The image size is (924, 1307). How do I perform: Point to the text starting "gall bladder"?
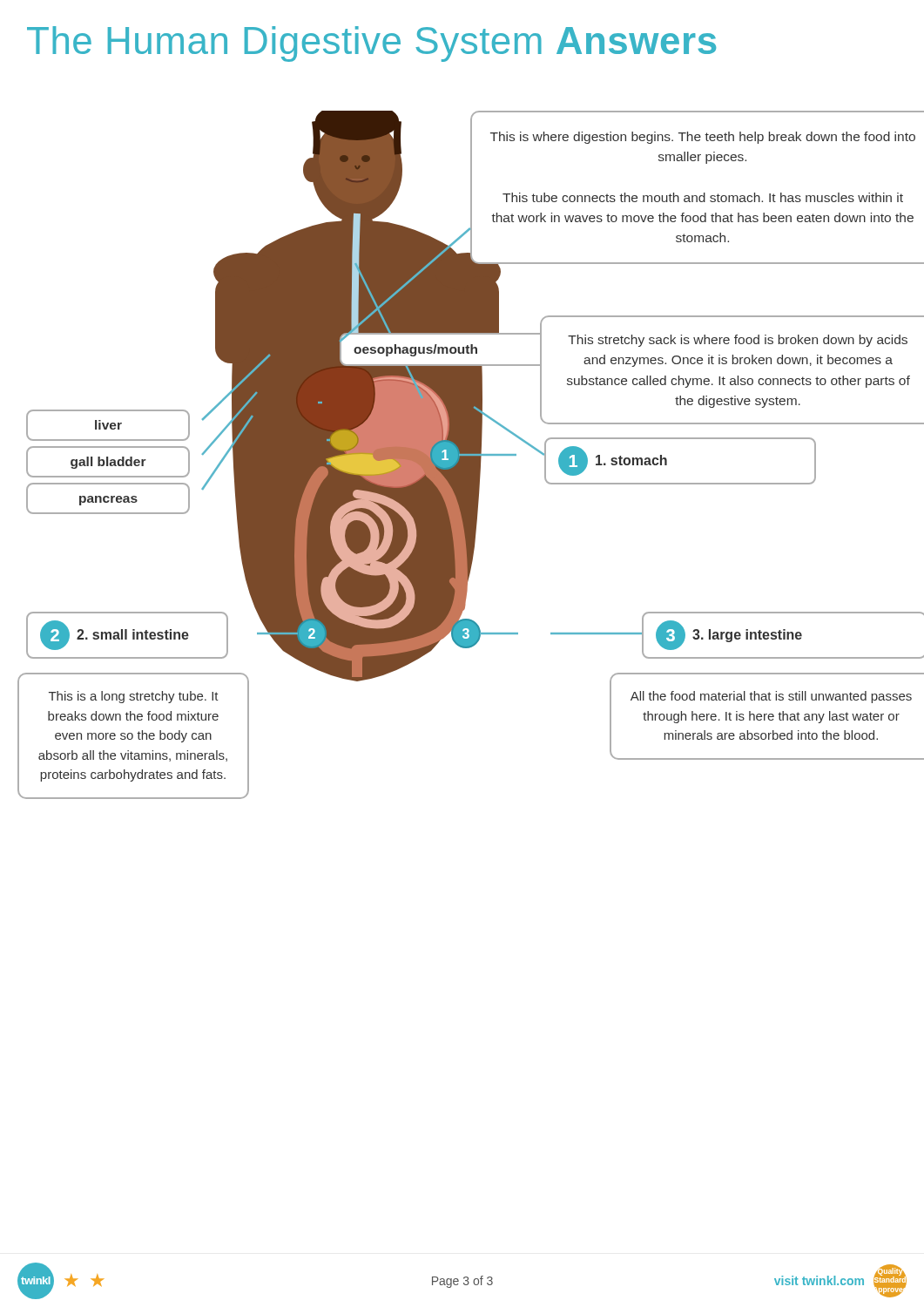(108, 461)
